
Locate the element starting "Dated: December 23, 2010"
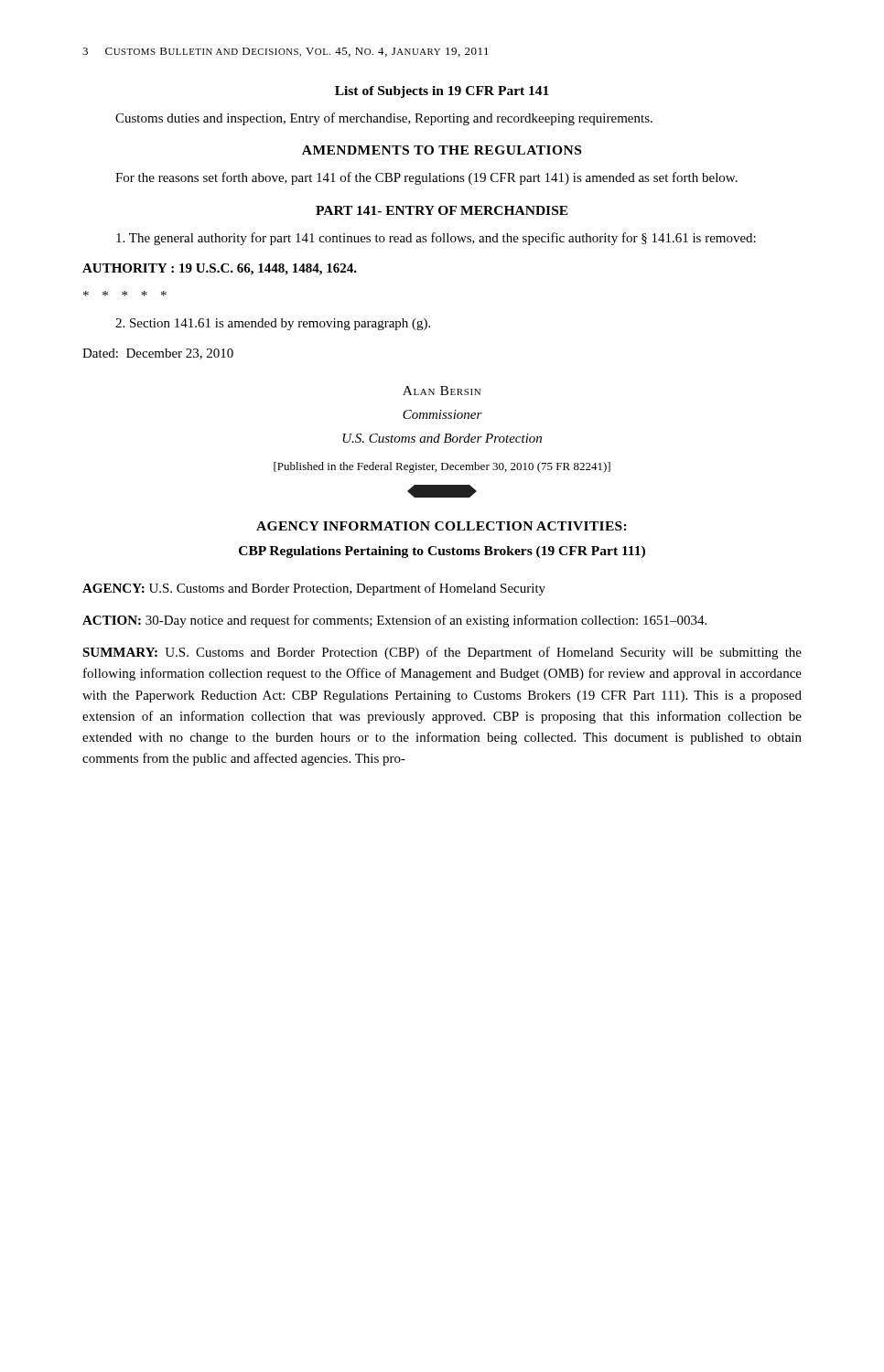pyautogui.click(x=158, y=353)
